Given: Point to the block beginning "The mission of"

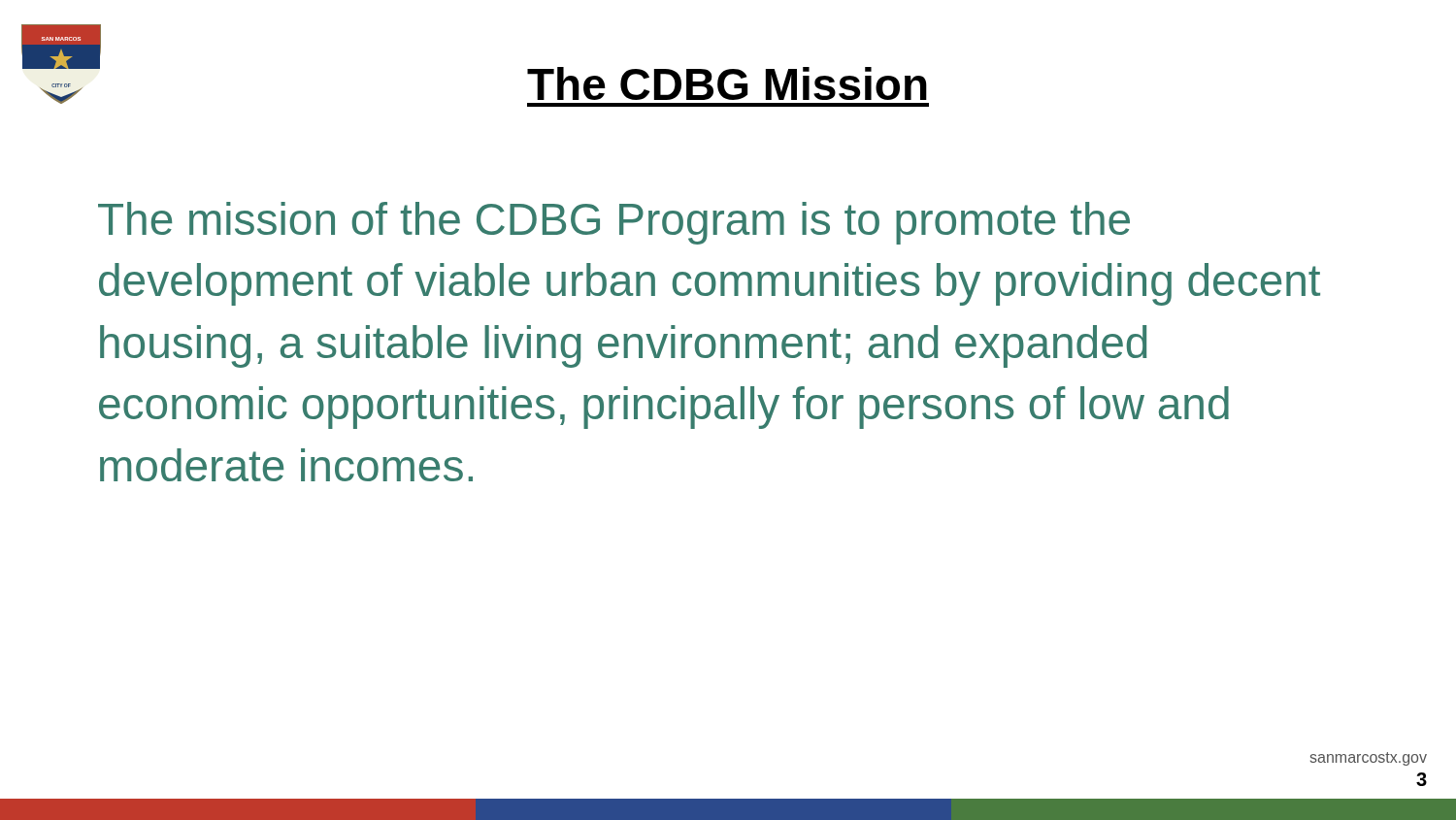Looking at the screenshot, I should tap(709, 343).
